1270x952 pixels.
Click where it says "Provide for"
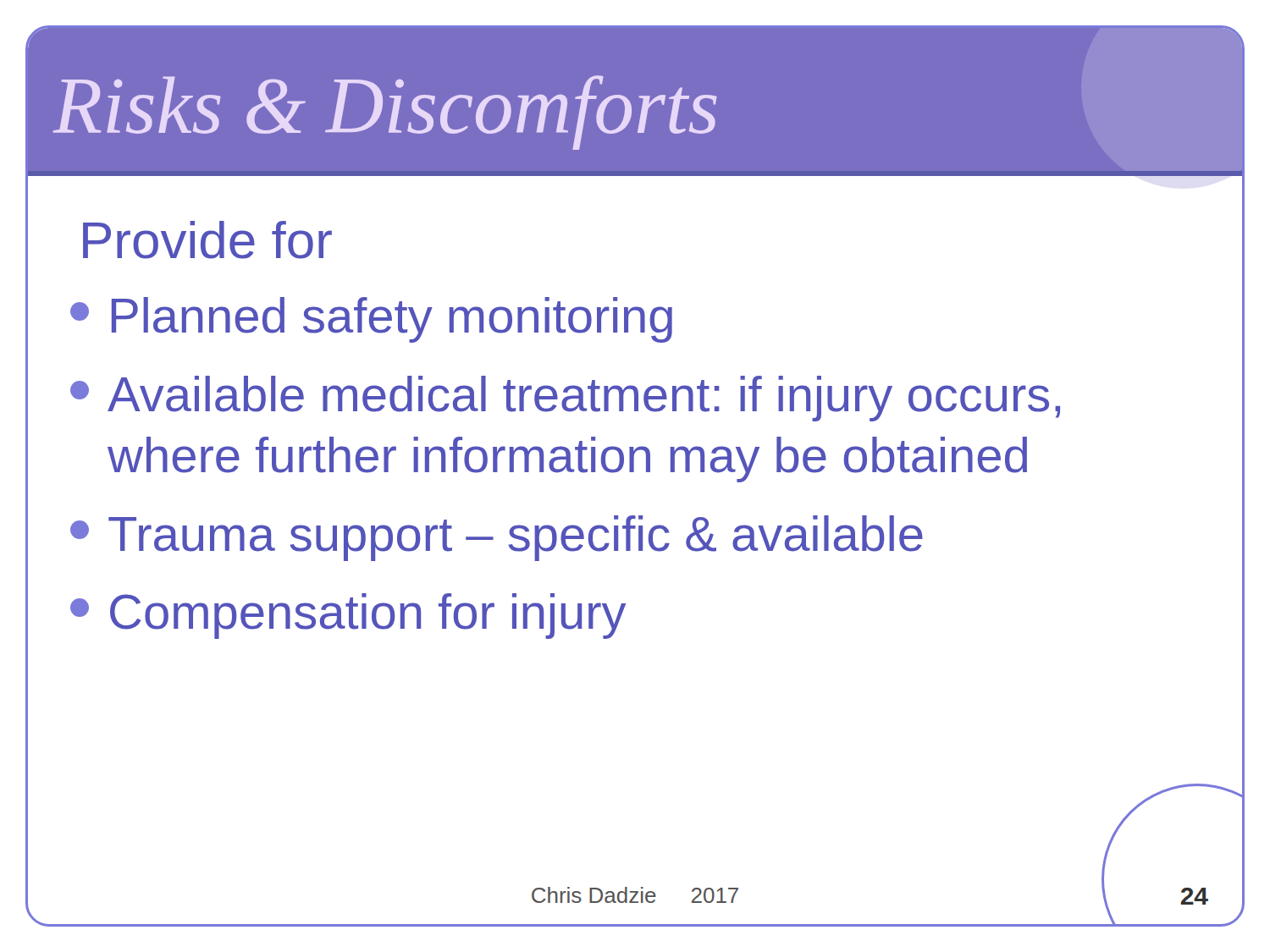[206, 240]
